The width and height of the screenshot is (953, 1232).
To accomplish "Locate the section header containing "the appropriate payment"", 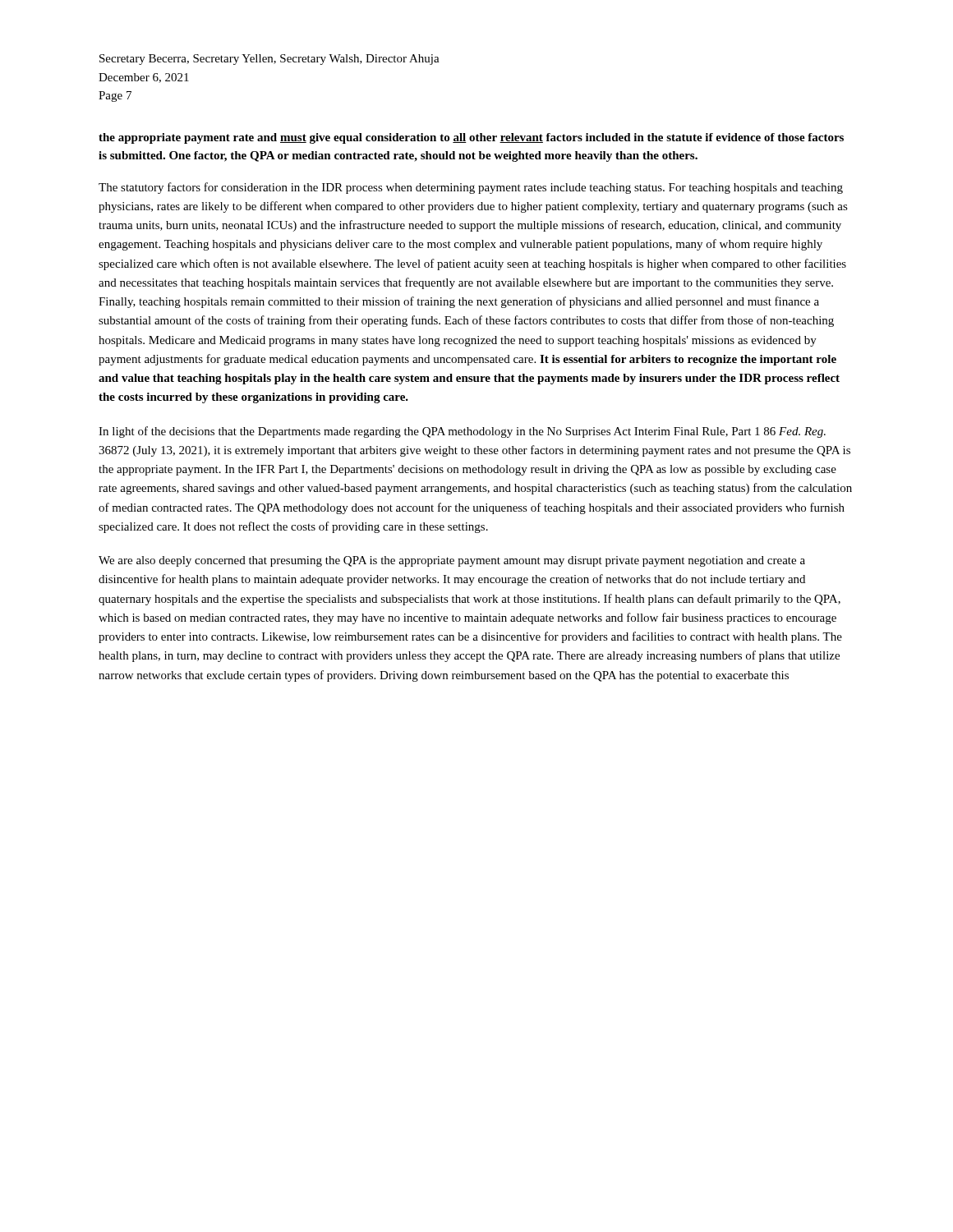I will [x=471, y=146].
